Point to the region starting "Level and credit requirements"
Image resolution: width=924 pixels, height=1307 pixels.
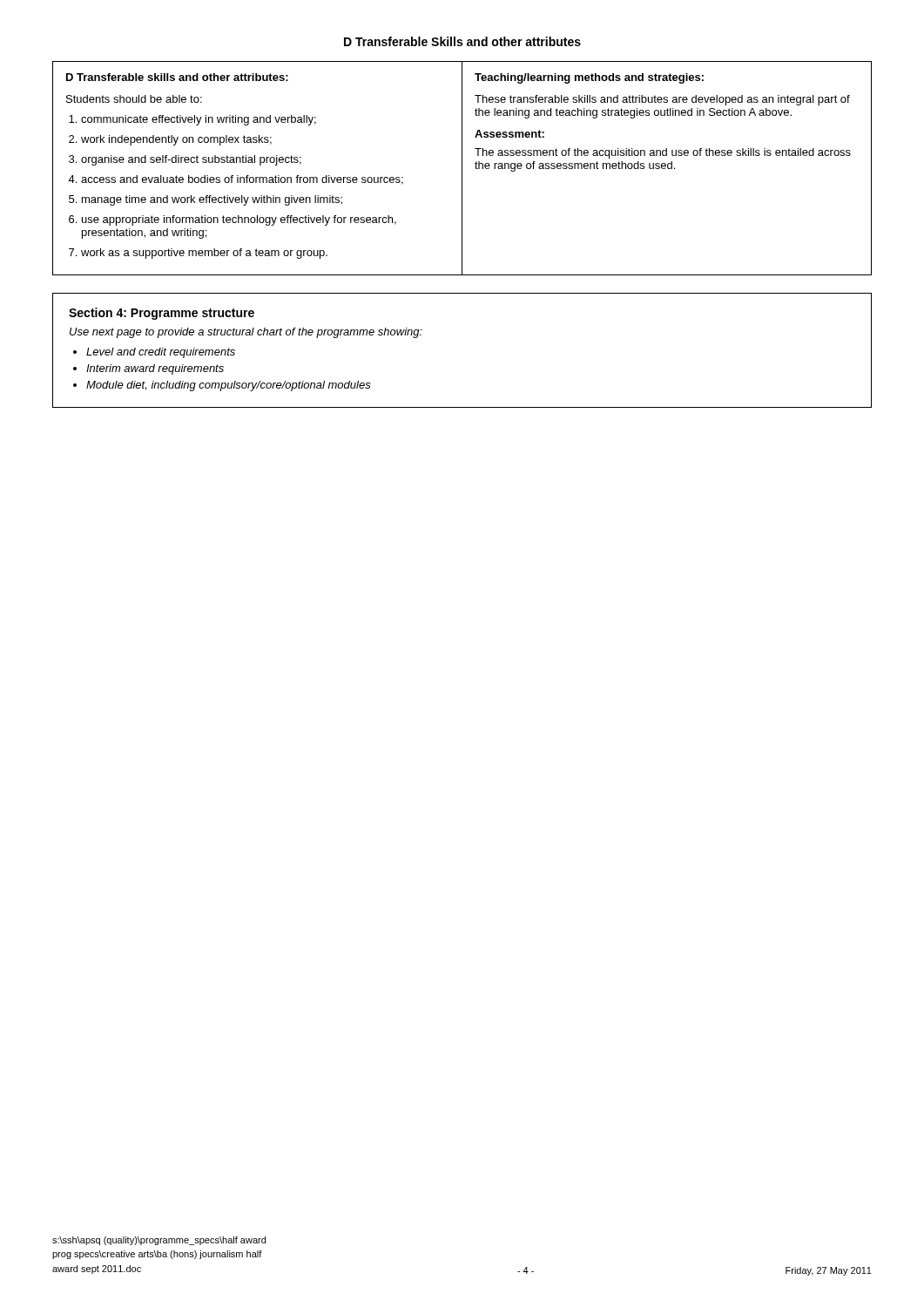(x=161, y=352)
